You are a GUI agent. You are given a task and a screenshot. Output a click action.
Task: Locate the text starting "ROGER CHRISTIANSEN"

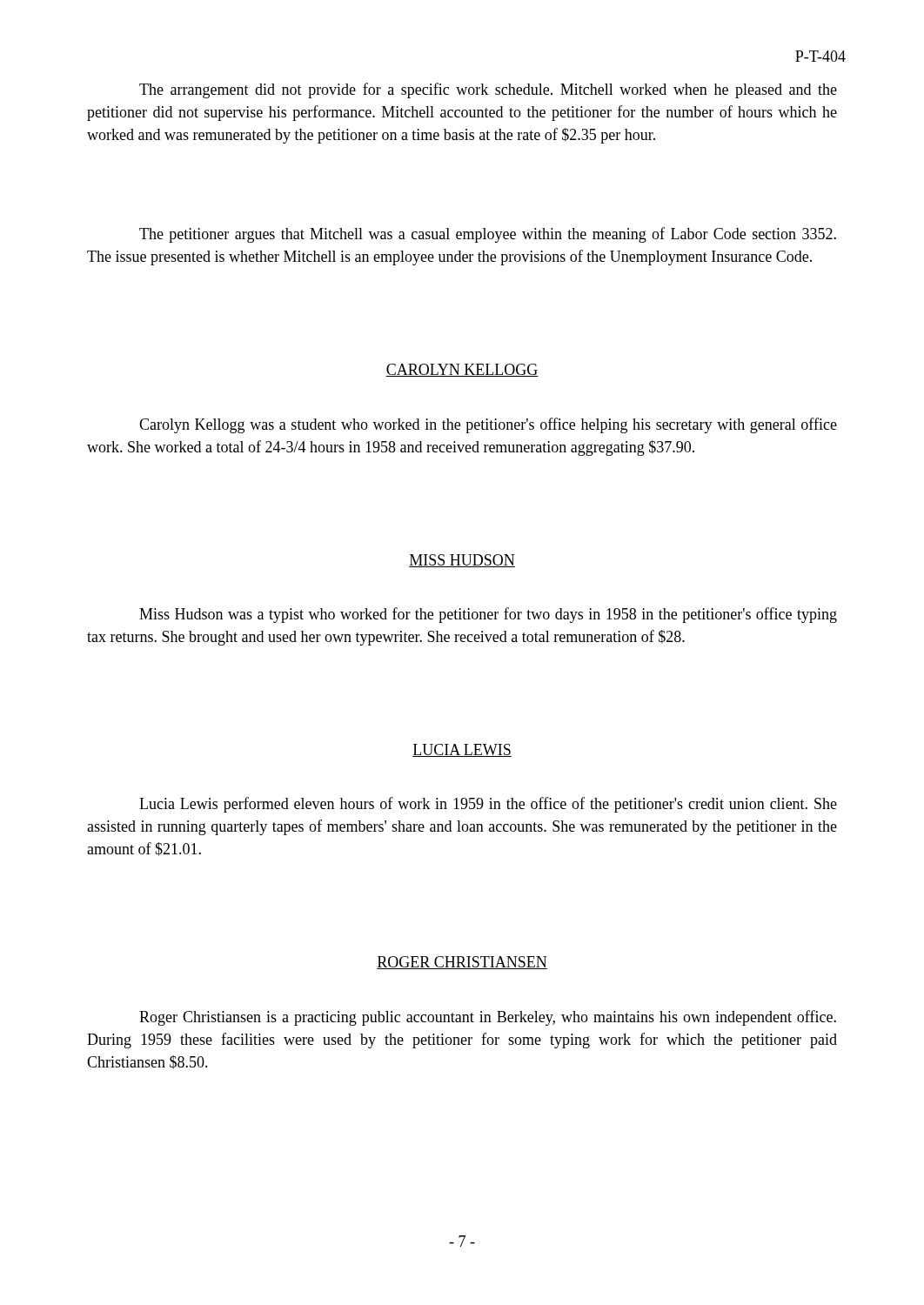click(462, 963)
